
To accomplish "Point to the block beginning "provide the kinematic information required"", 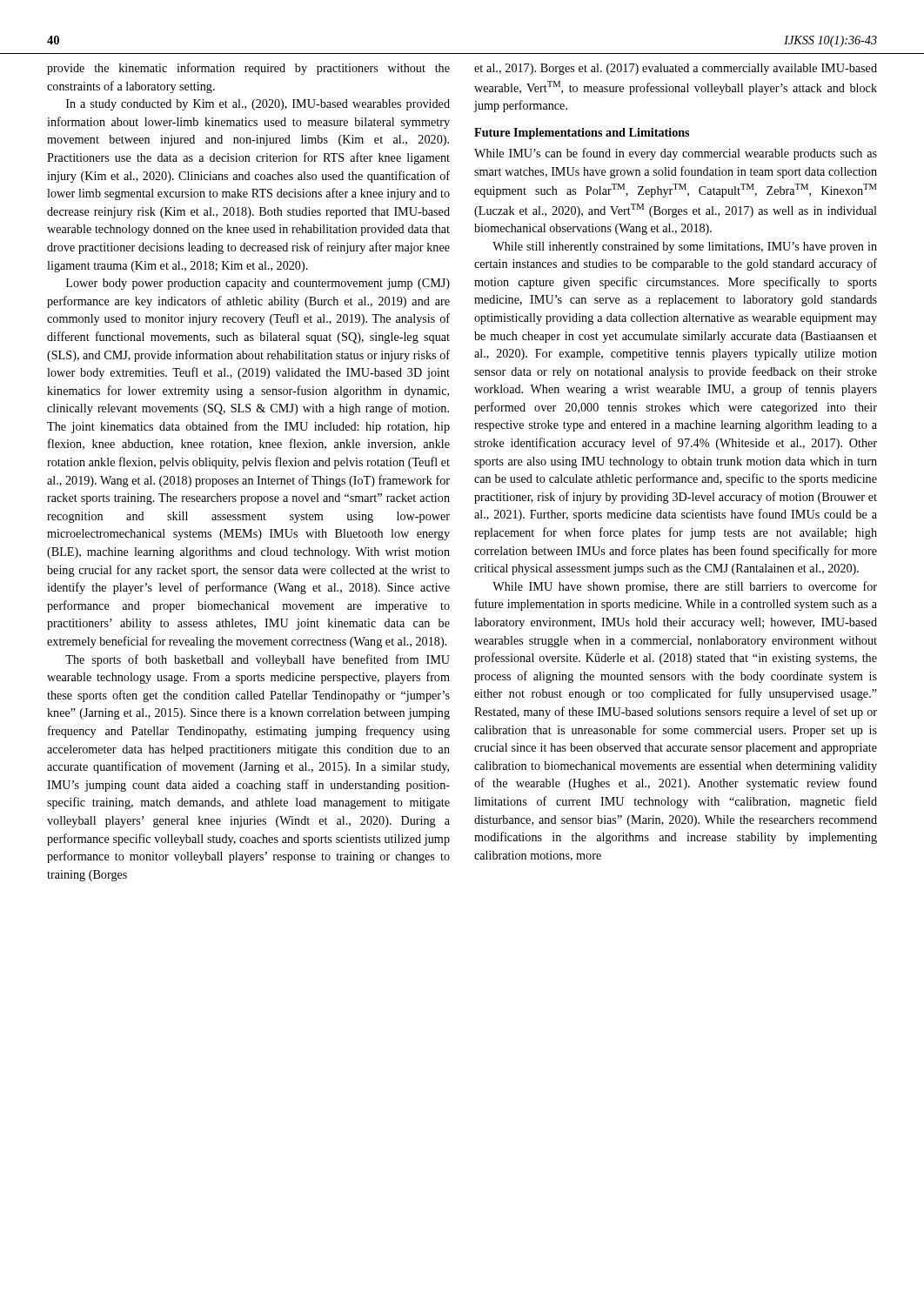I will coord(248,471).
